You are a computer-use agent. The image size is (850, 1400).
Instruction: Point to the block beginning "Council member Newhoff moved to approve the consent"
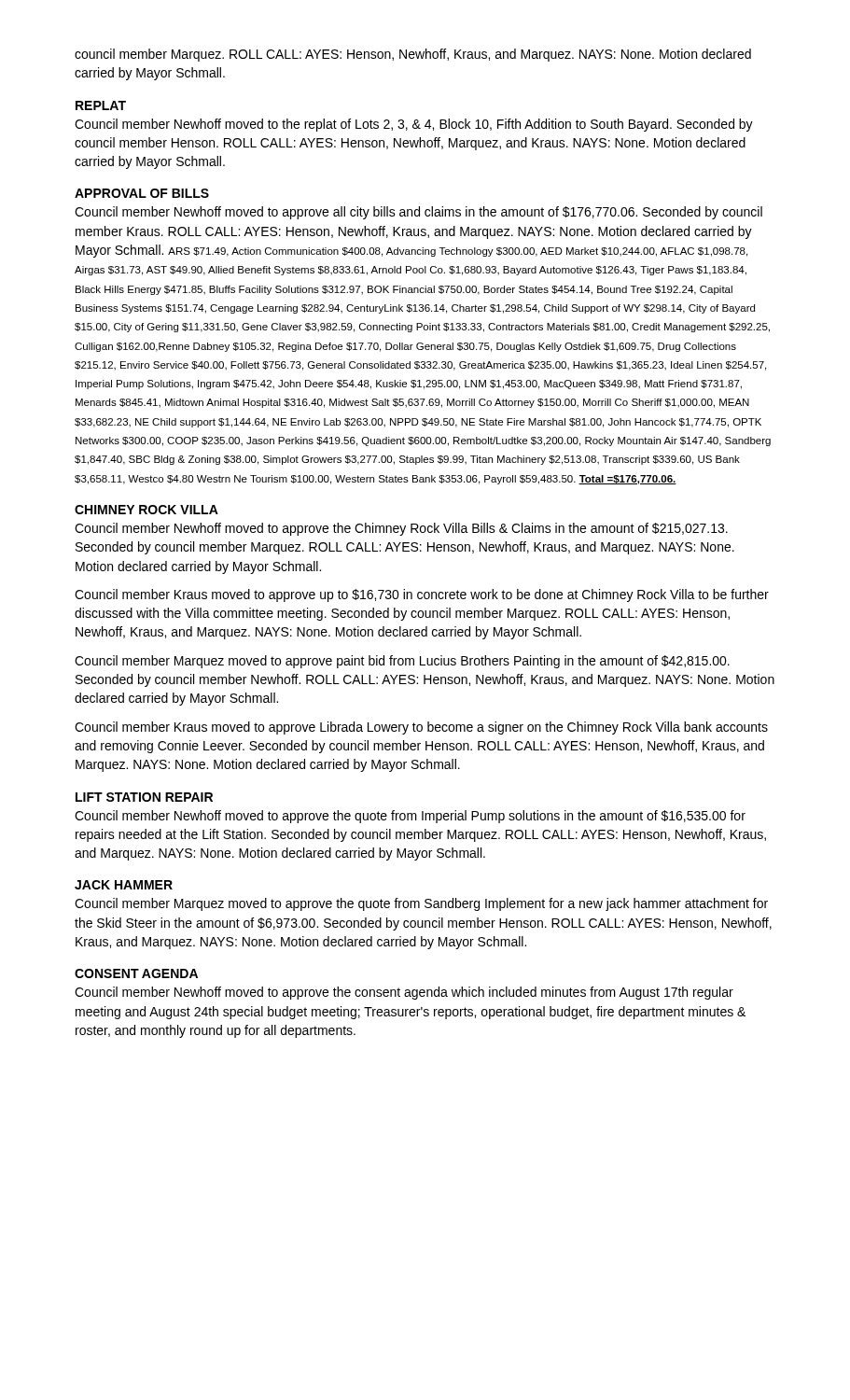425,1011
